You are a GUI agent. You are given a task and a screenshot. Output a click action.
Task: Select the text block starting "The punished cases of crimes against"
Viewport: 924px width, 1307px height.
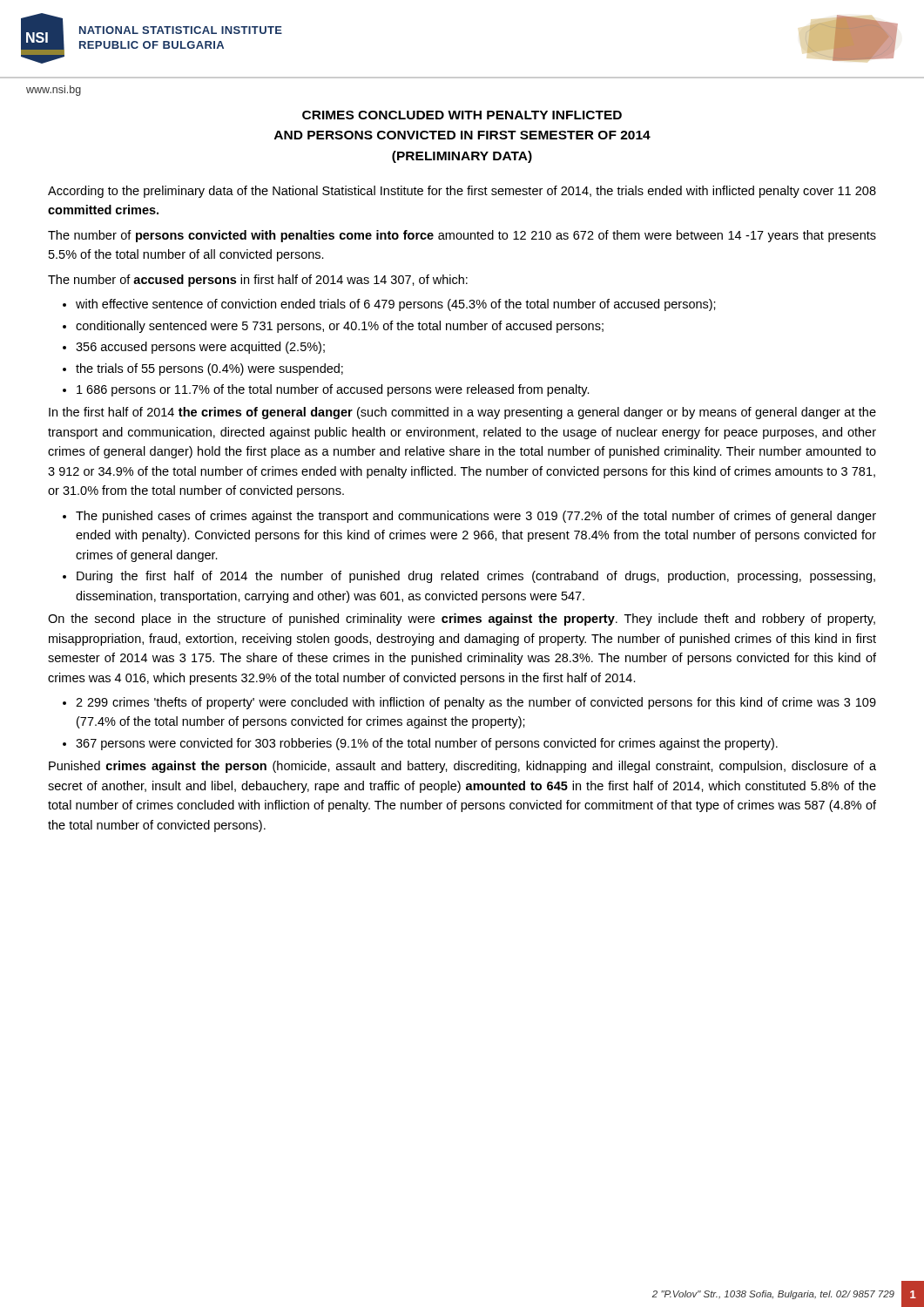tap(476, 535)
